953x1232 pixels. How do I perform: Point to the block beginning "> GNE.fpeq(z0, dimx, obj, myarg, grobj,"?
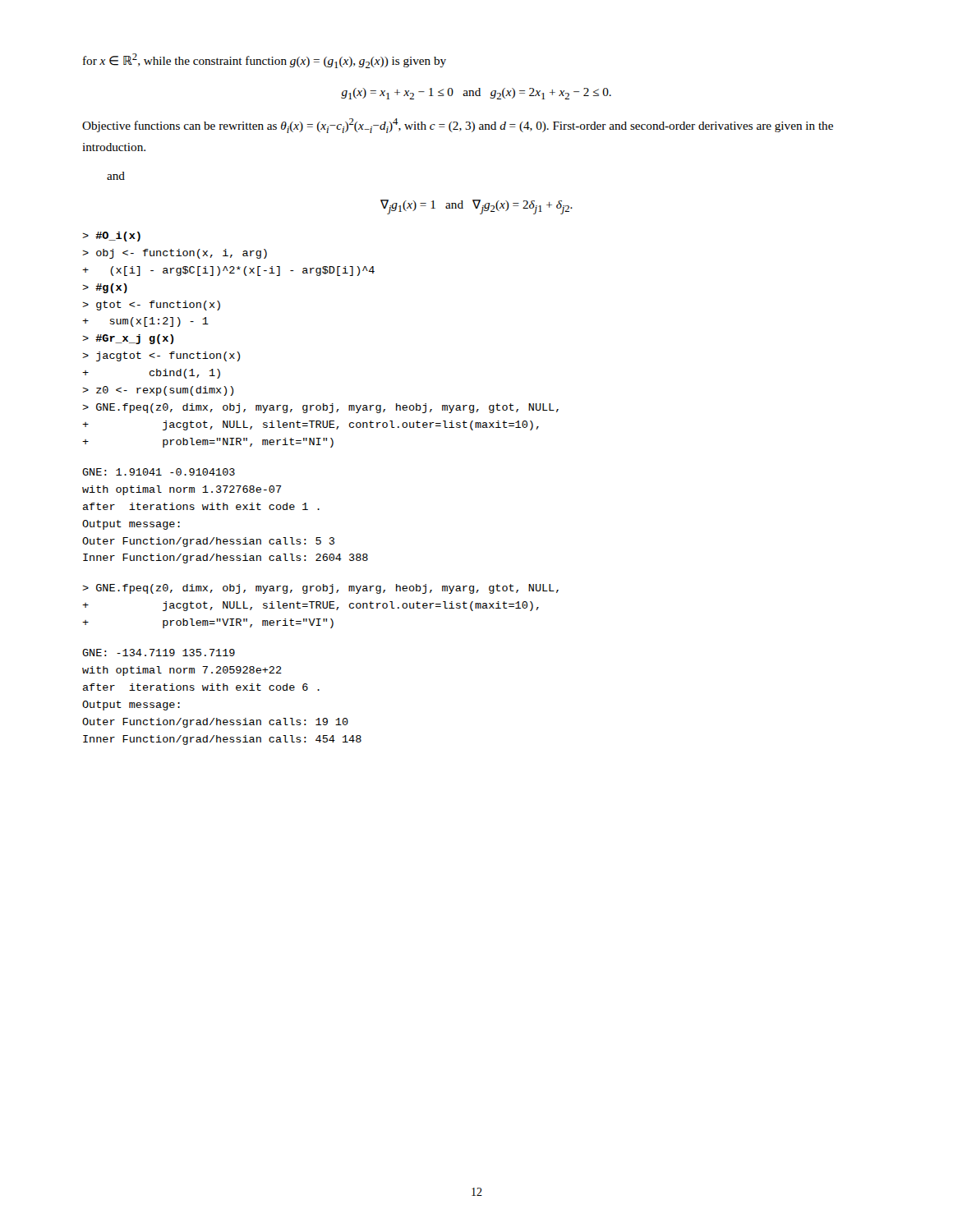click(322, 606)
